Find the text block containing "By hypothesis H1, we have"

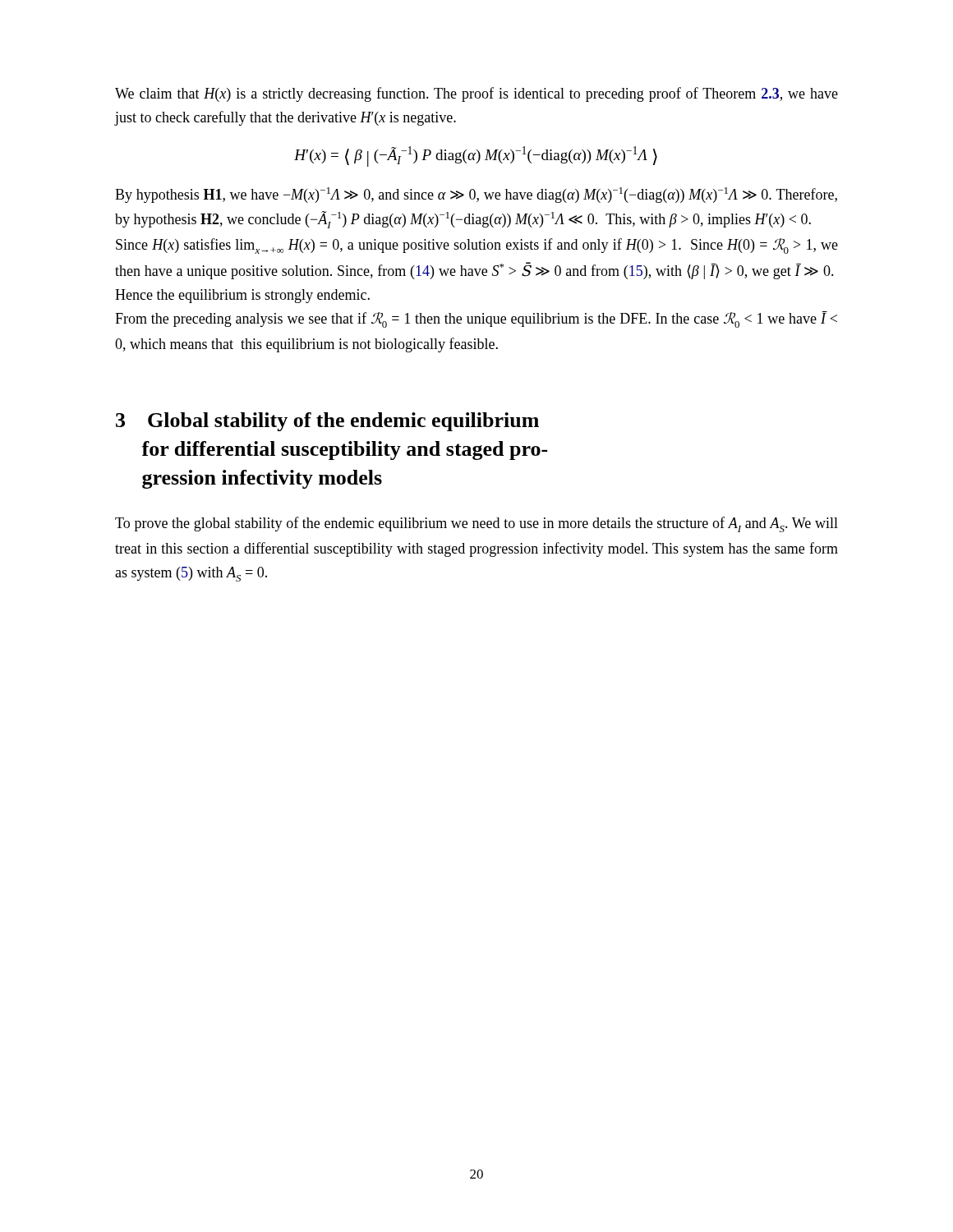[476, 268]
